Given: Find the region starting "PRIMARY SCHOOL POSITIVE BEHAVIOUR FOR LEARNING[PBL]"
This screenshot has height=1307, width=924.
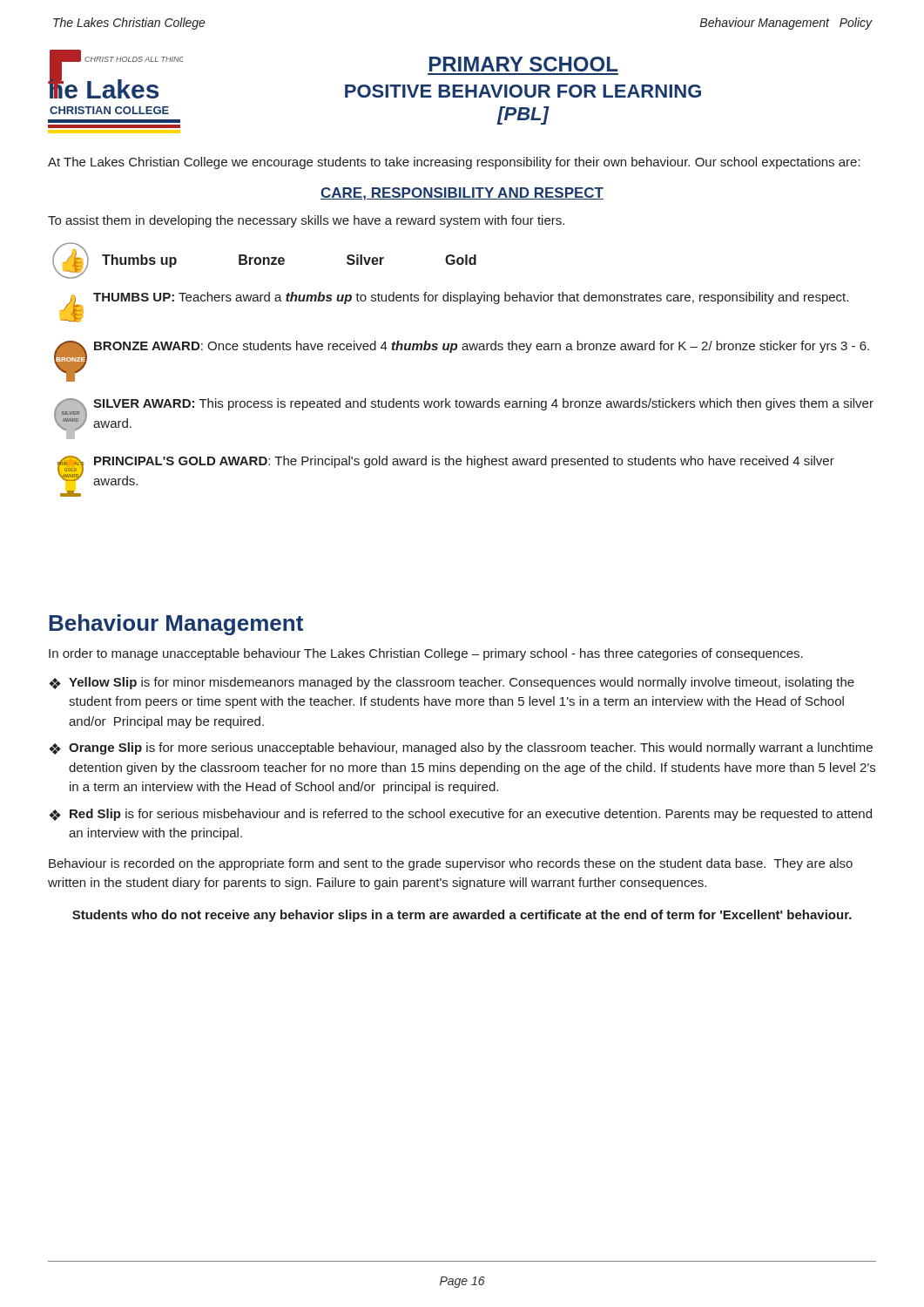Looking at the screenshot, I should tap(523, 89).
